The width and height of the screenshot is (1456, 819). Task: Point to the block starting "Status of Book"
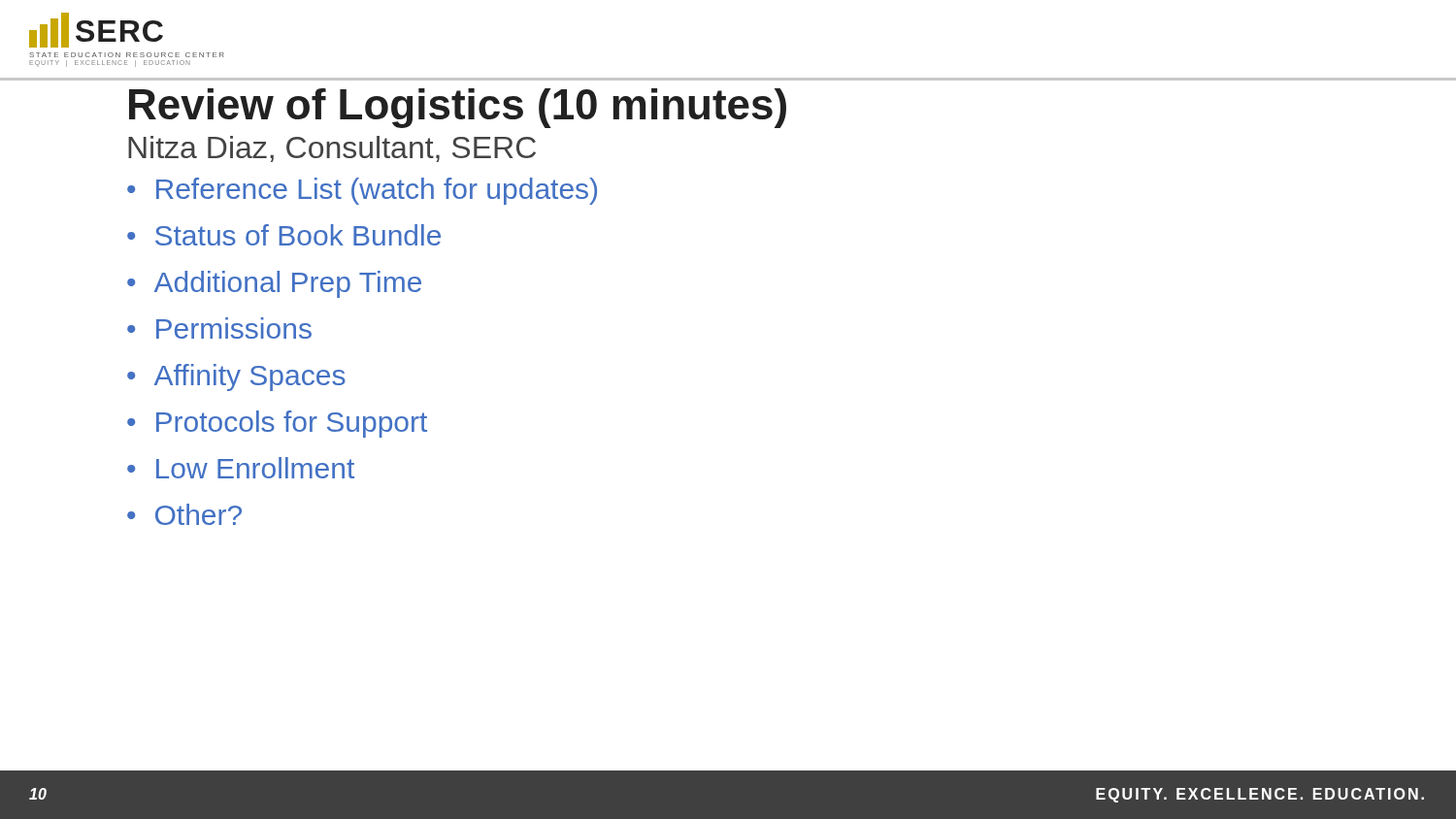(298, 235)
